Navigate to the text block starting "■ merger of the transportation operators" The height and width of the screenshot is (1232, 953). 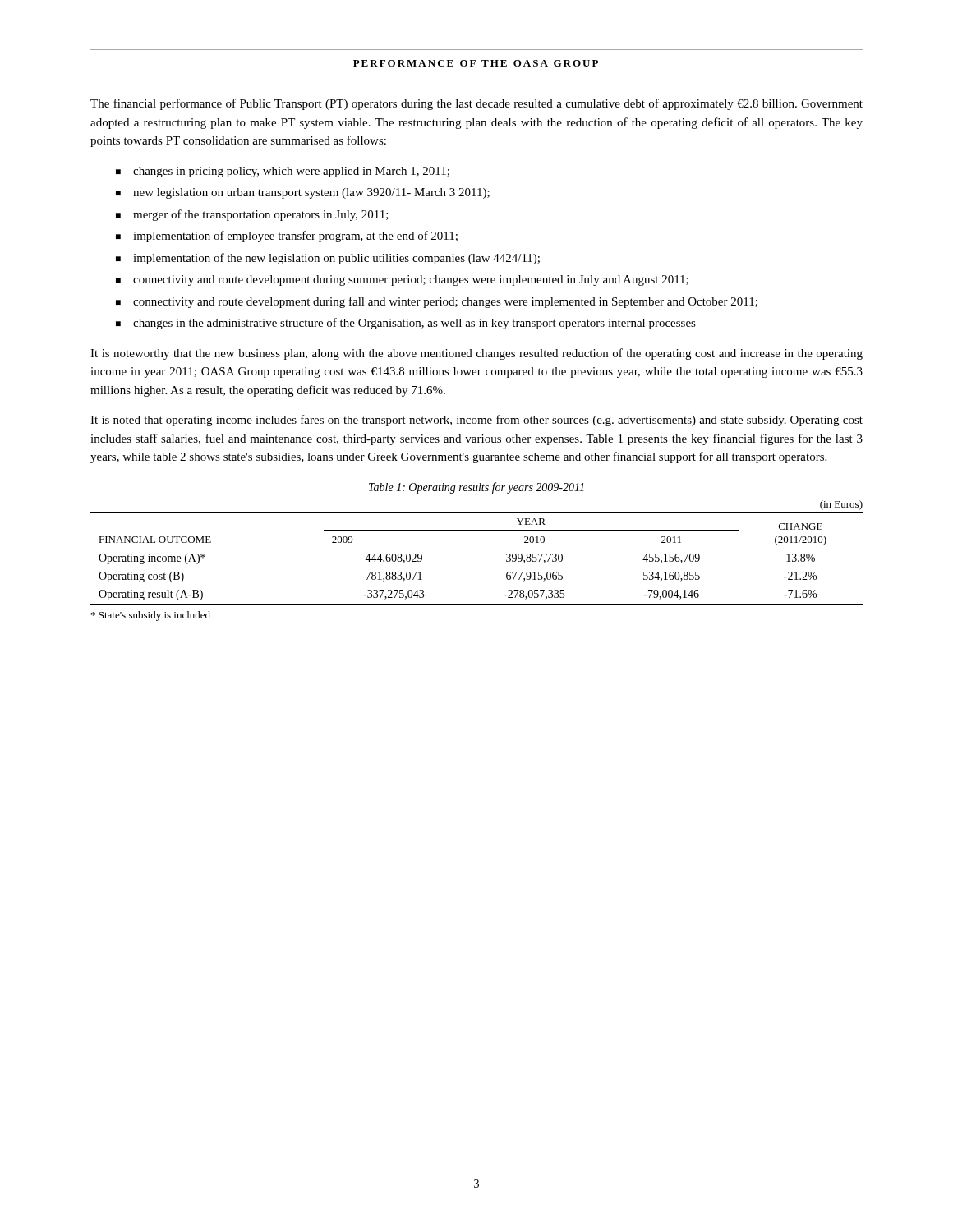pyautogui.click(x=252, y=215)
